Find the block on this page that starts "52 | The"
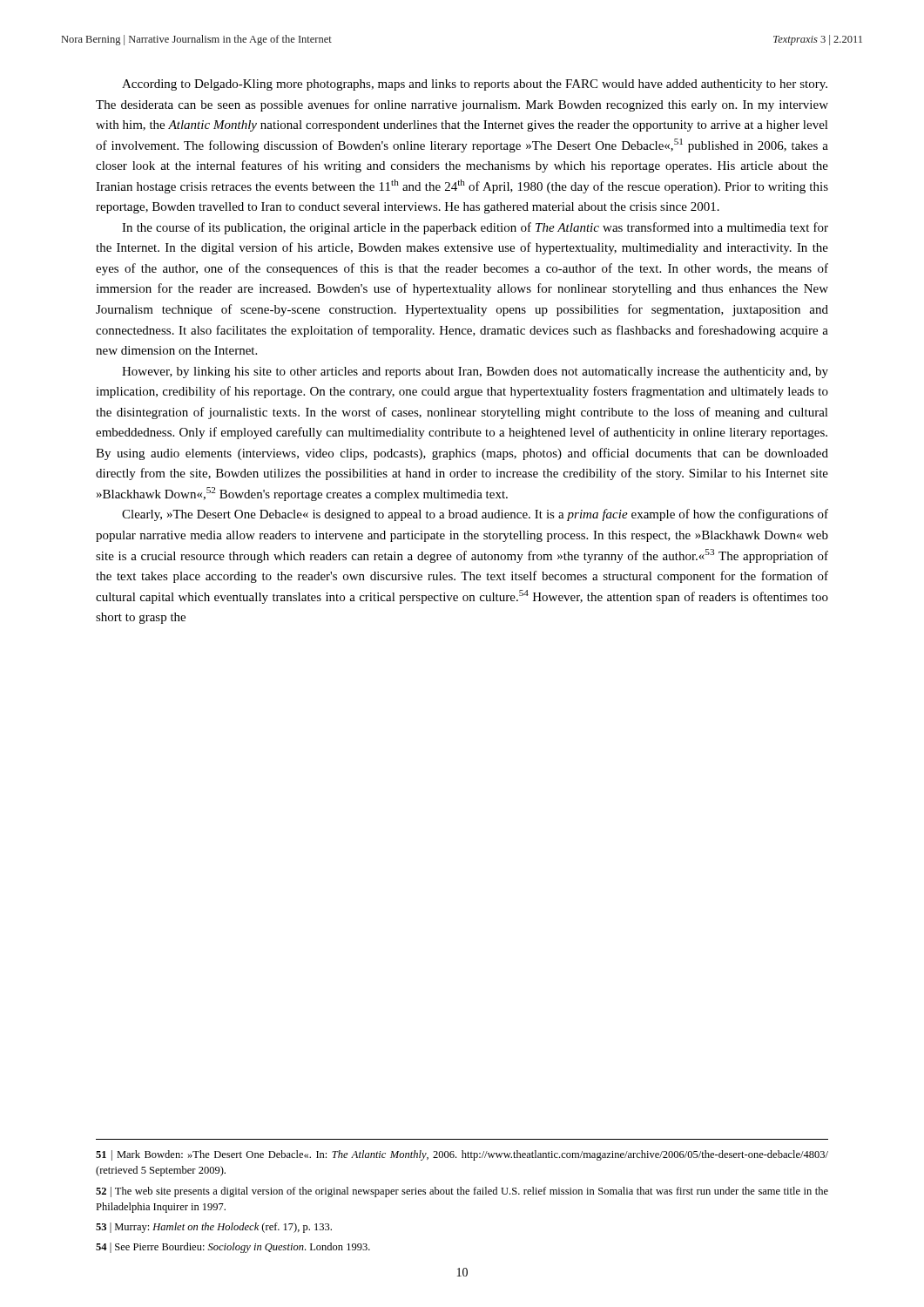This screenshot has height=1307, width=924. pos(462,1199)
